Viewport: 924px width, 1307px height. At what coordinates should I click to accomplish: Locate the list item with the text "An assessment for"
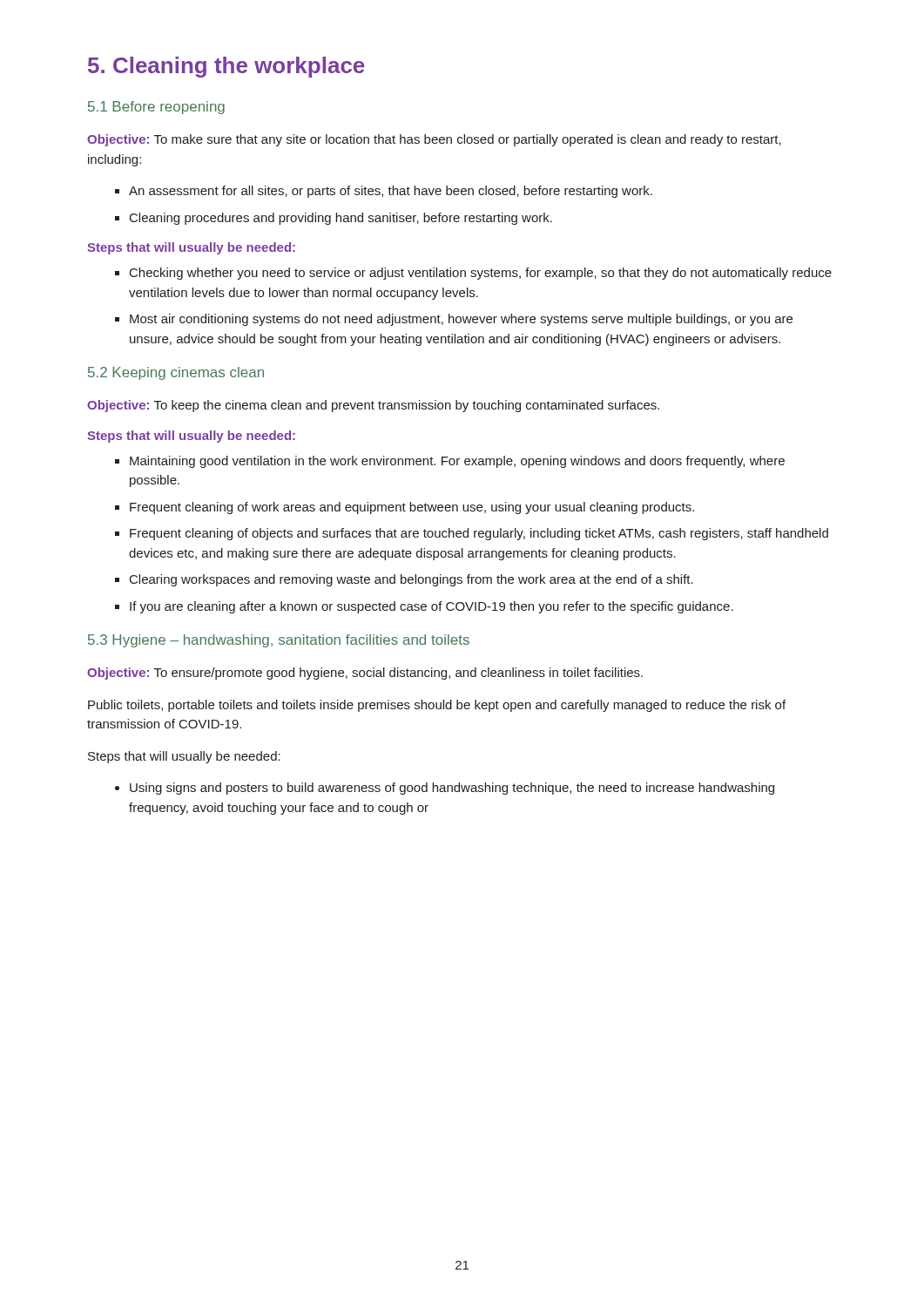[x=462, y=191]
